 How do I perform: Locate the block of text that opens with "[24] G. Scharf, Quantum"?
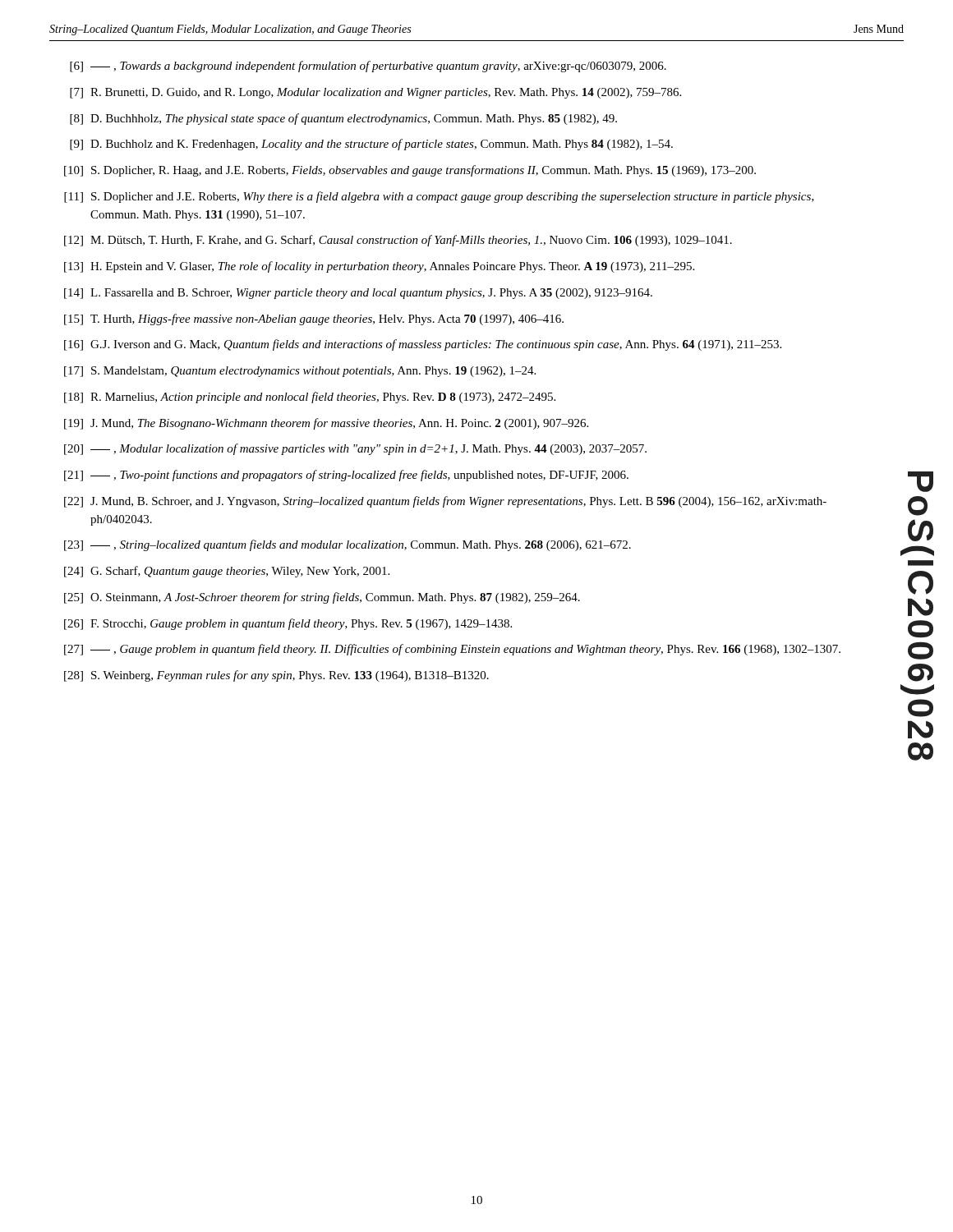click(x=227, y=572)
